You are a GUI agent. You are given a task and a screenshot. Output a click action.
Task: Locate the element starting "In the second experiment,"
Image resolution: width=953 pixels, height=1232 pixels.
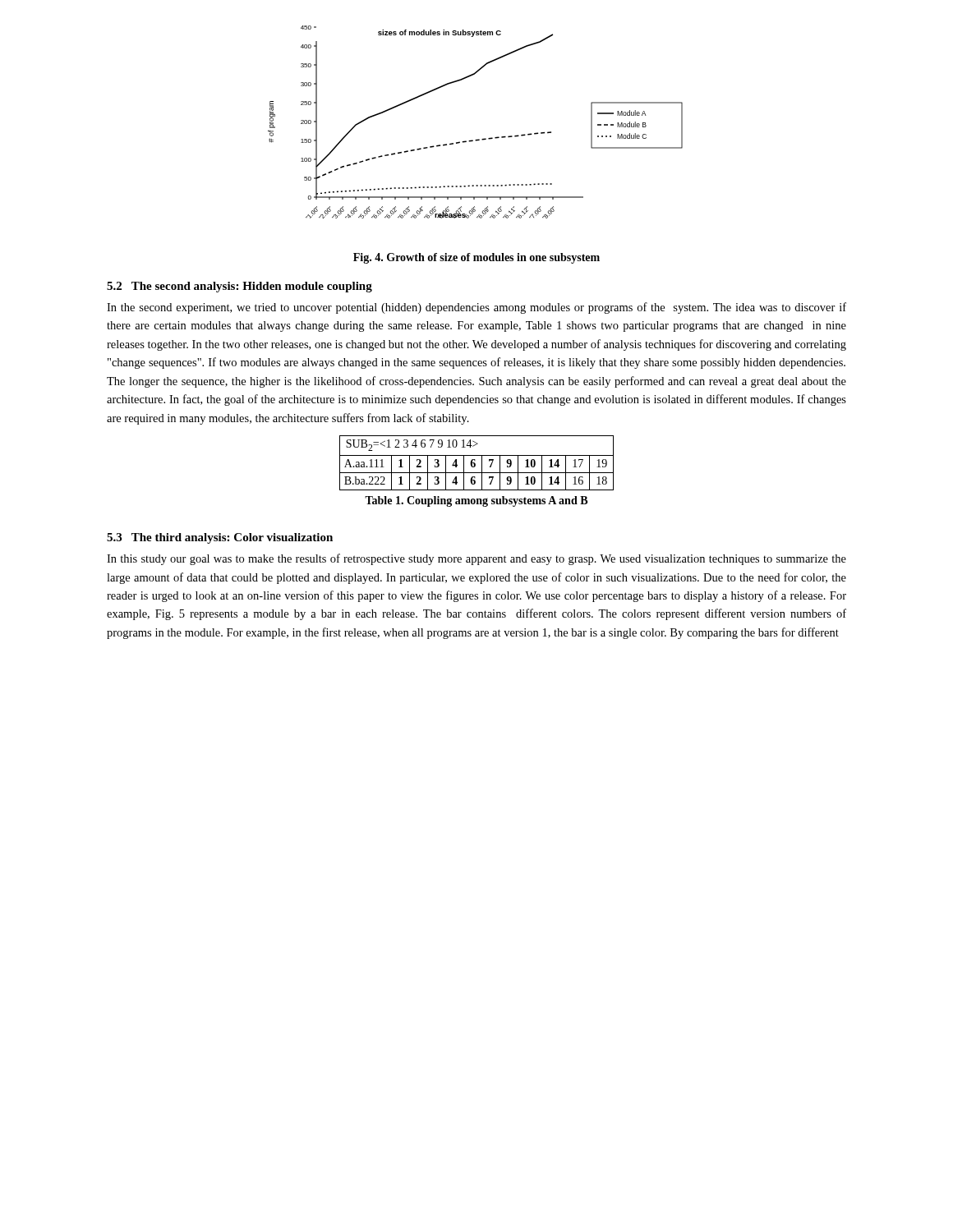tap(476, 363)
